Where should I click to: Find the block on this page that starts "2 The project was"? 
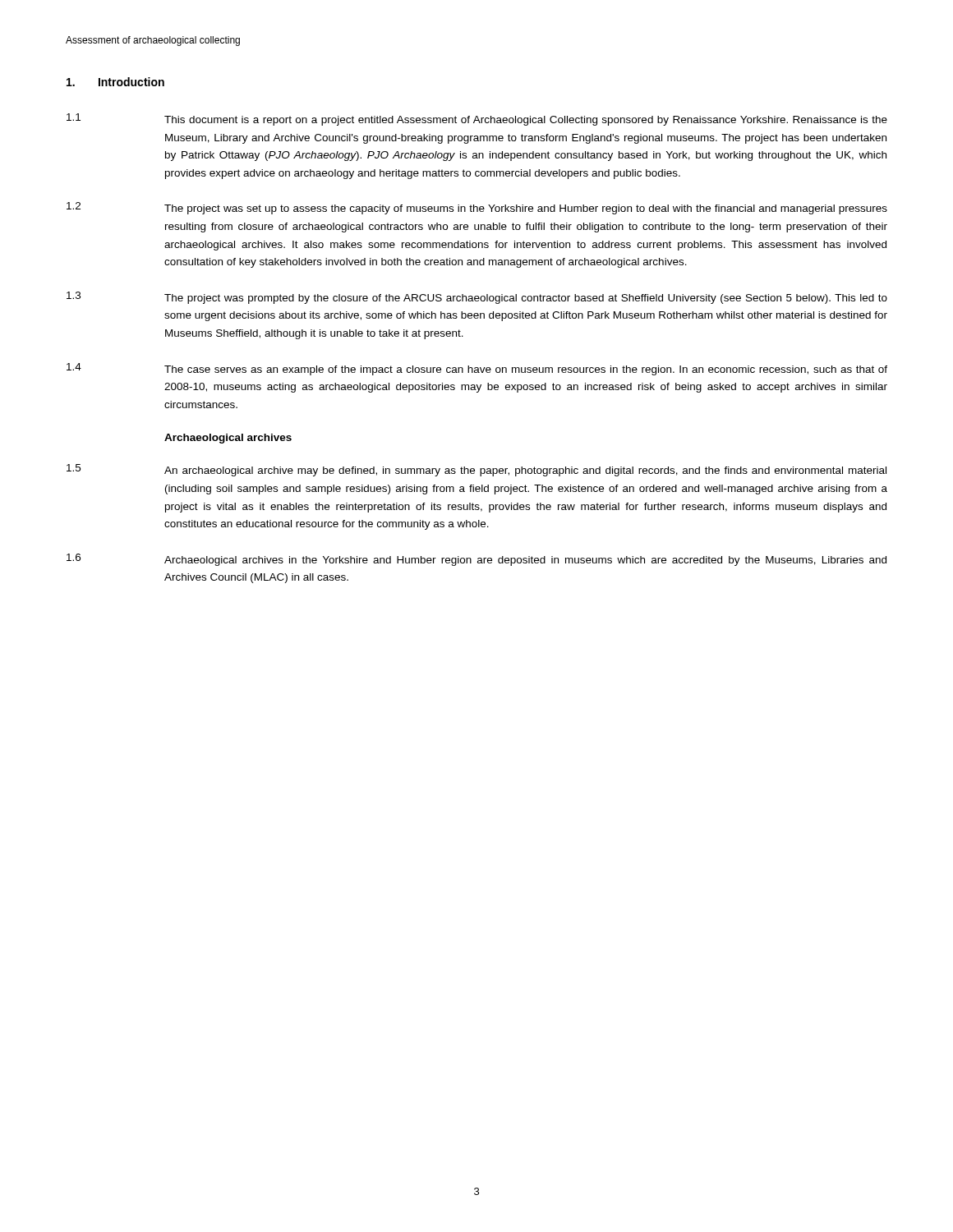click(476, 235)
